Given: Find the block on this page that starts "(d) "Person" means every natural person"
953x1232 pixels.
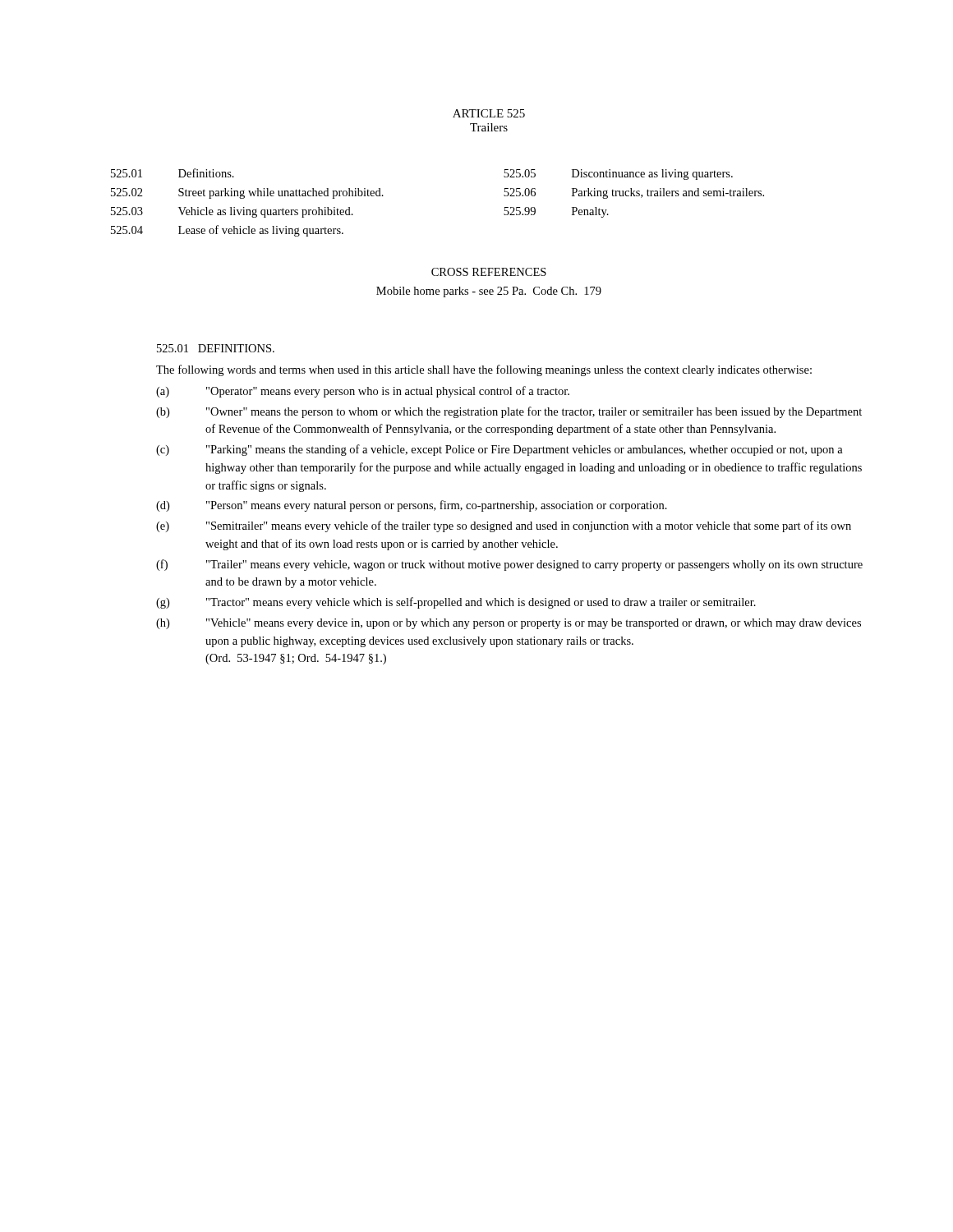Looking at the screenshot, I should point(489,506).
